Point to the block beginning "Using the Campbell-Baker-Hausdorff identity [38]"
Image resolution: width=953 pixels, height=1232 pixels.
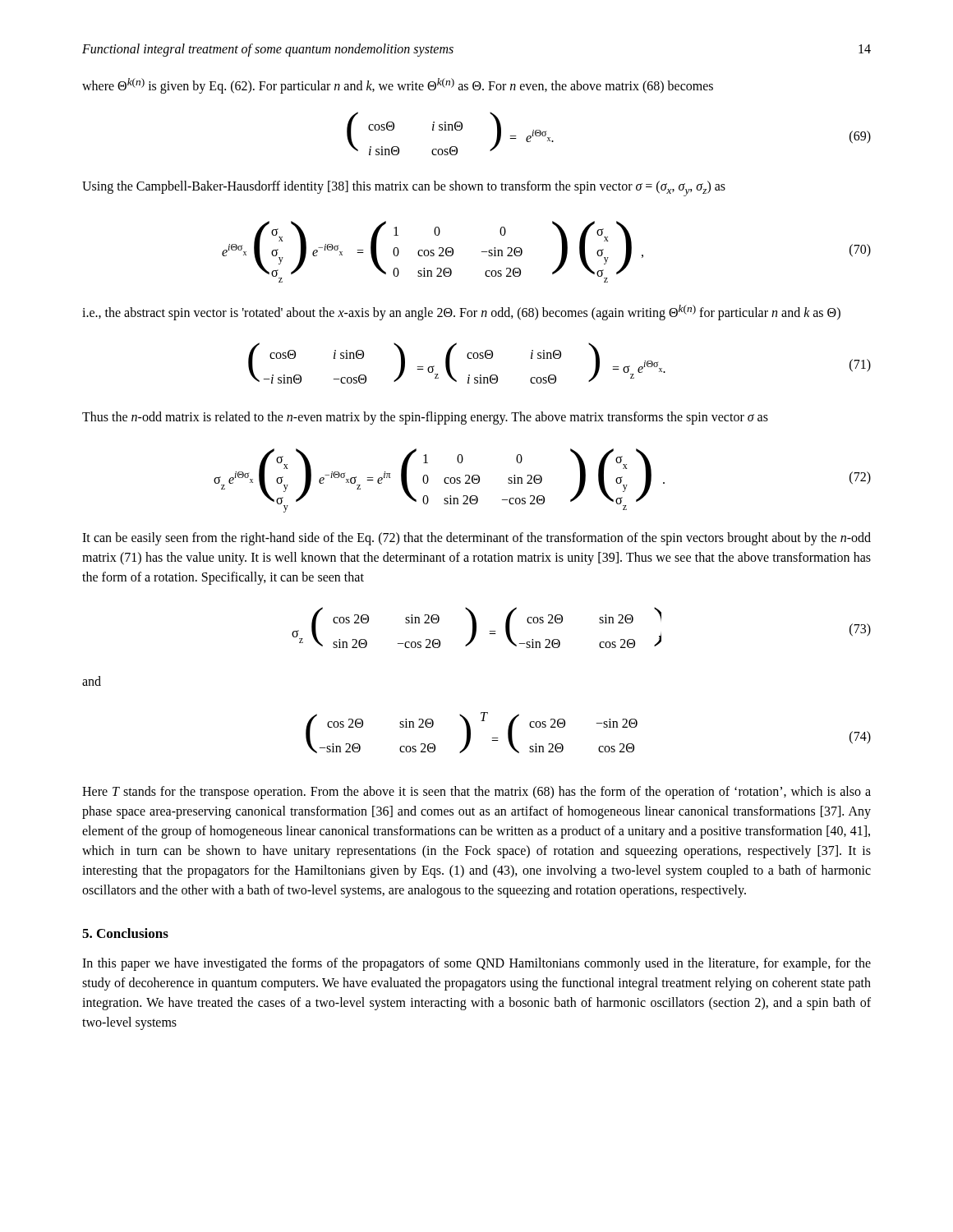click(x=476, y=188)
